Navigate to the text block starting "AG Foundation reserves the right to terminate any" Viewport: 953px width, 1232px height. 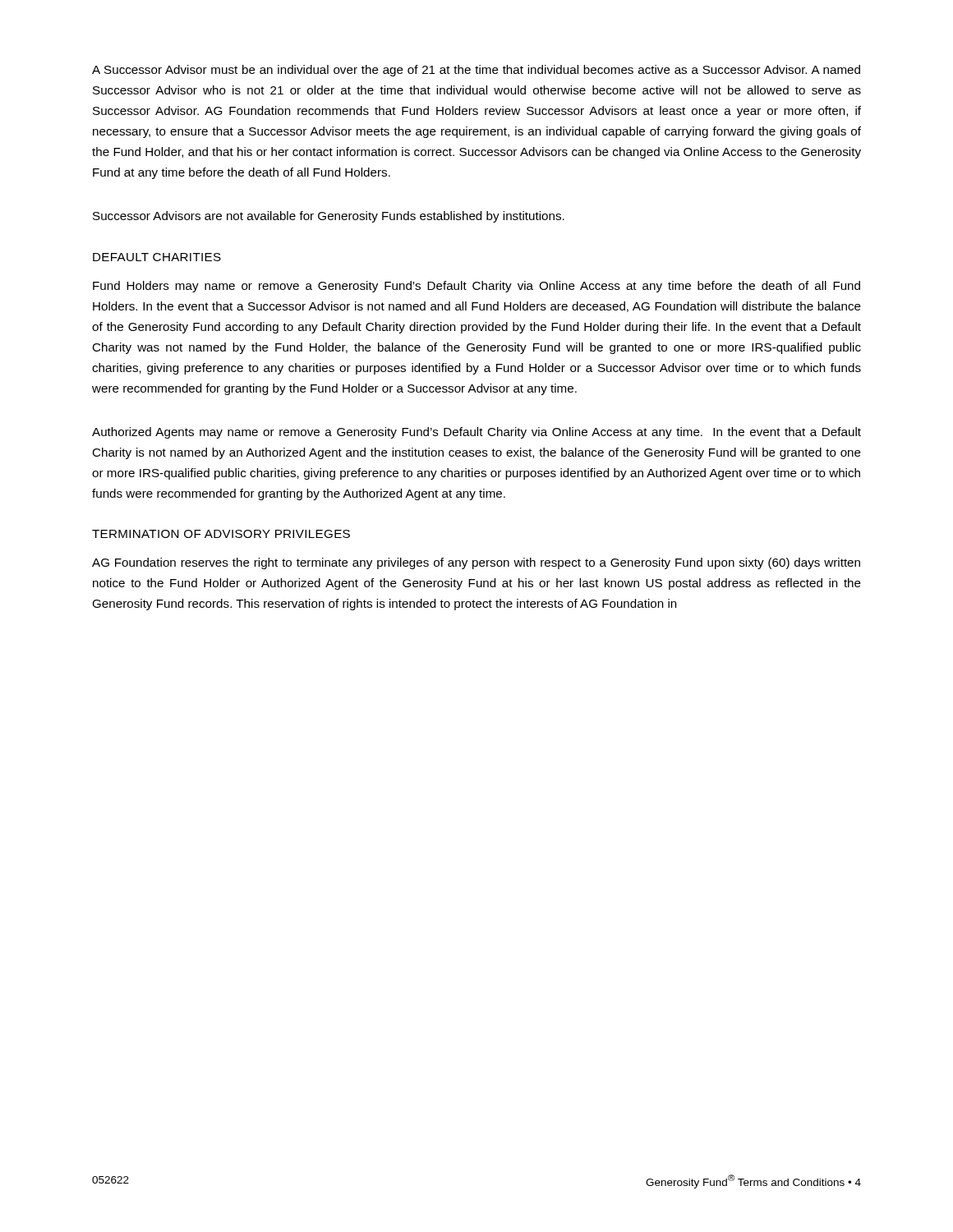click(476, 583)
